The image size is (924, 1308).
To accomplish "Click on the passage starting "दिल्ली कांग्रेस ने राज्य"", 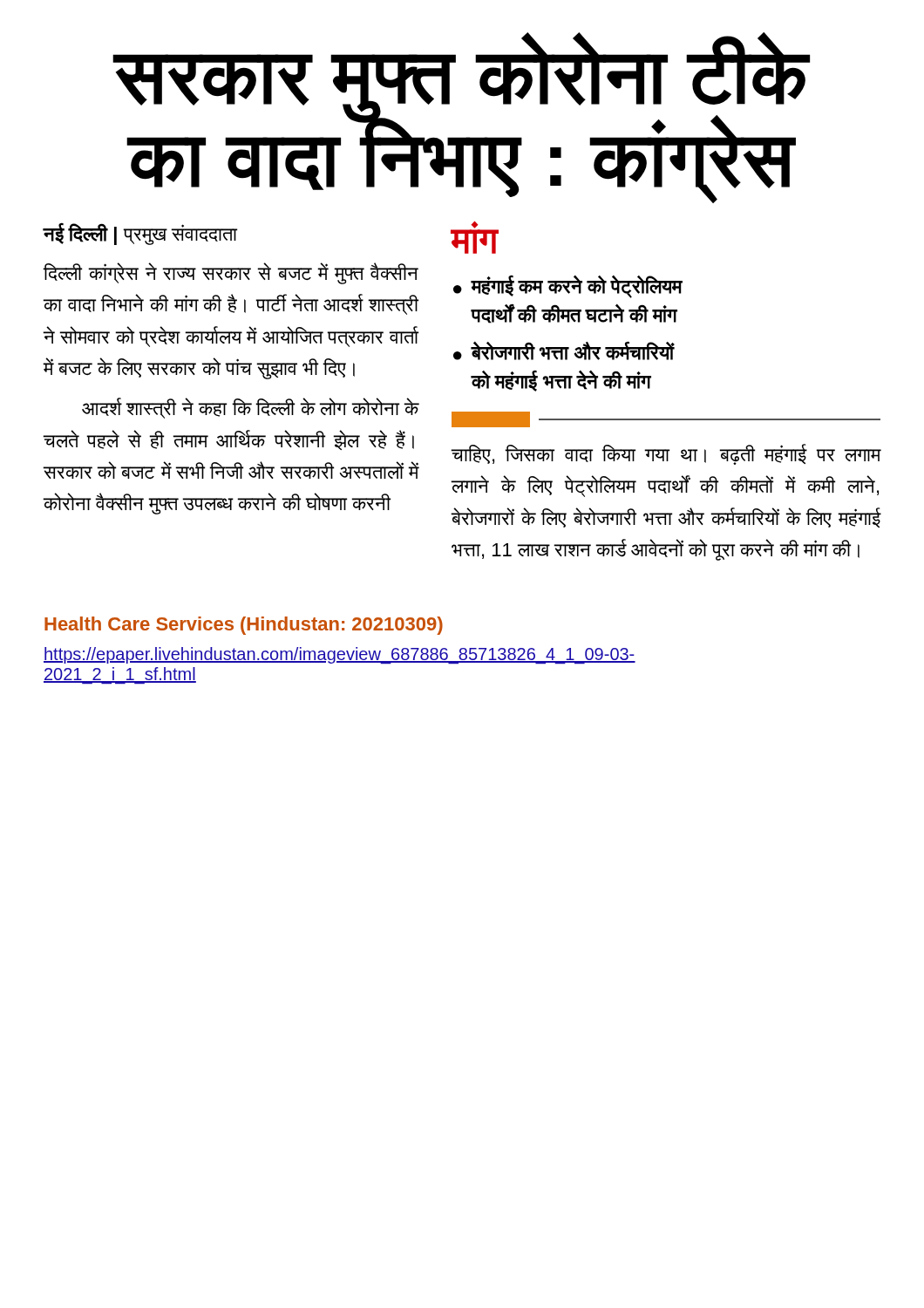I will coord(231,389).
